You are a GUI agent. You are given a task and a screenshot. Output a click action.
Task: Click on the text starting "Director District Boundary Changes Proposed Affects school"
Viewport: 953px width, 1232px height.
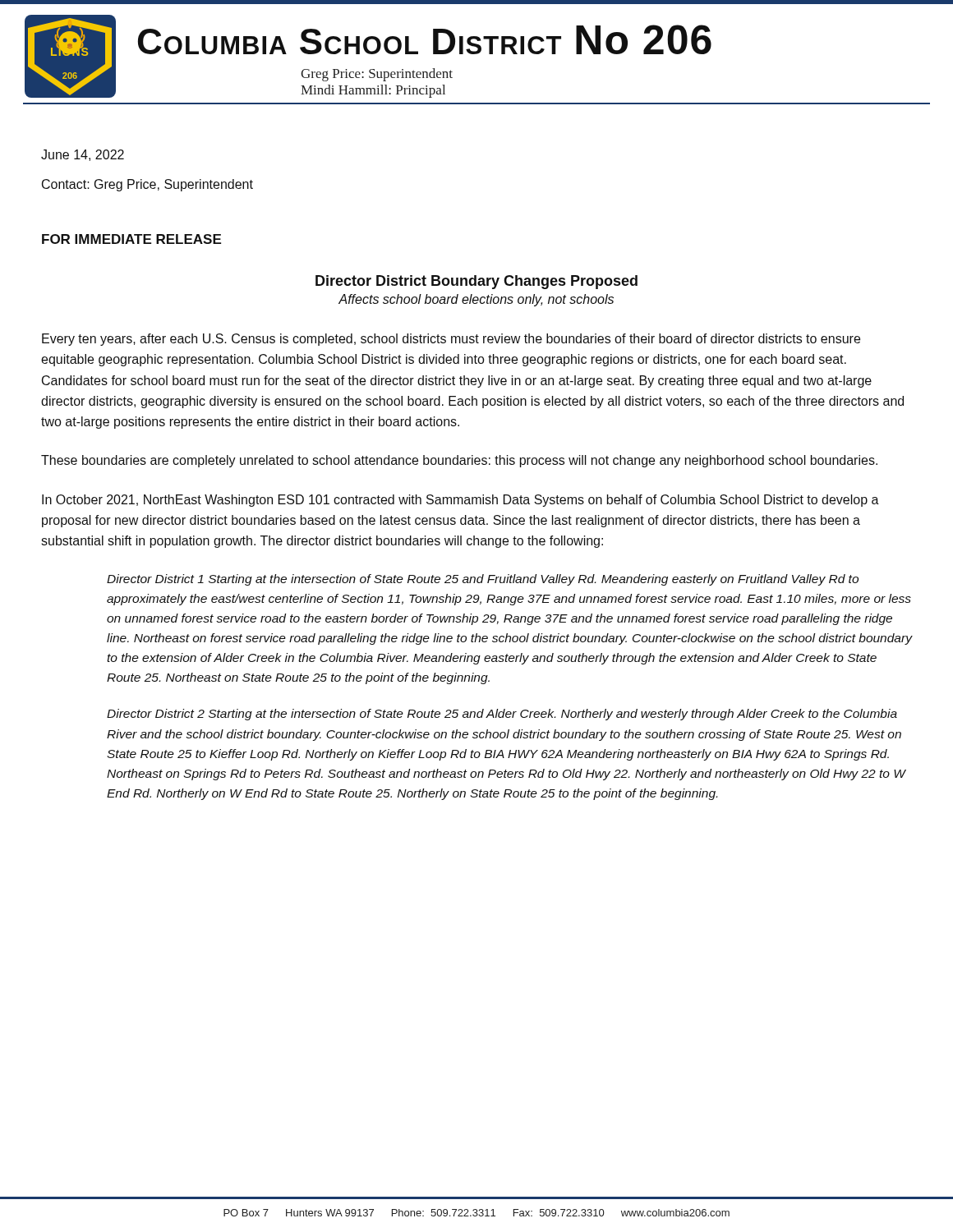point(476,290)
